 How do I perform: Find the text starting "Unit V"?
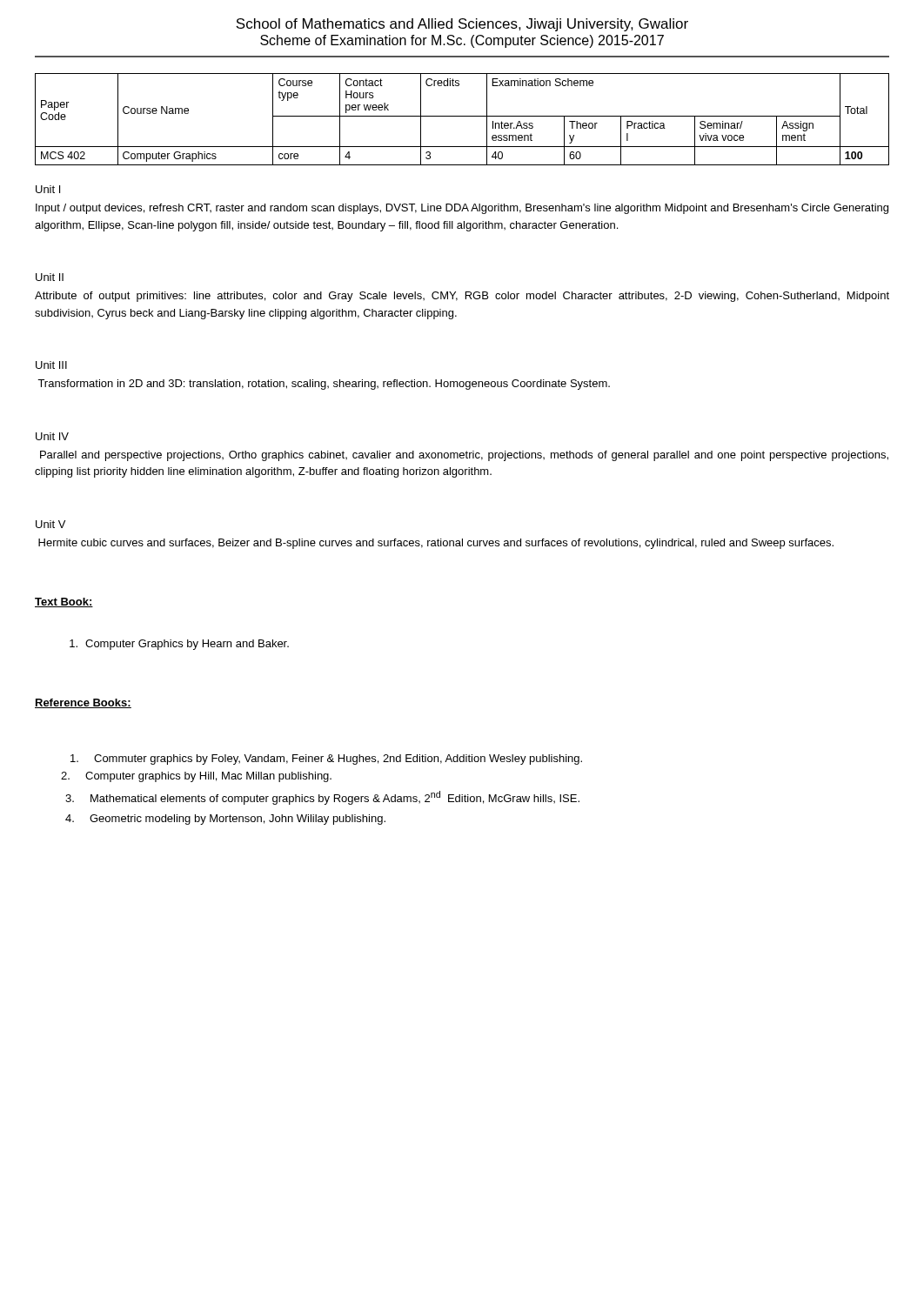[x=50, y=524]
